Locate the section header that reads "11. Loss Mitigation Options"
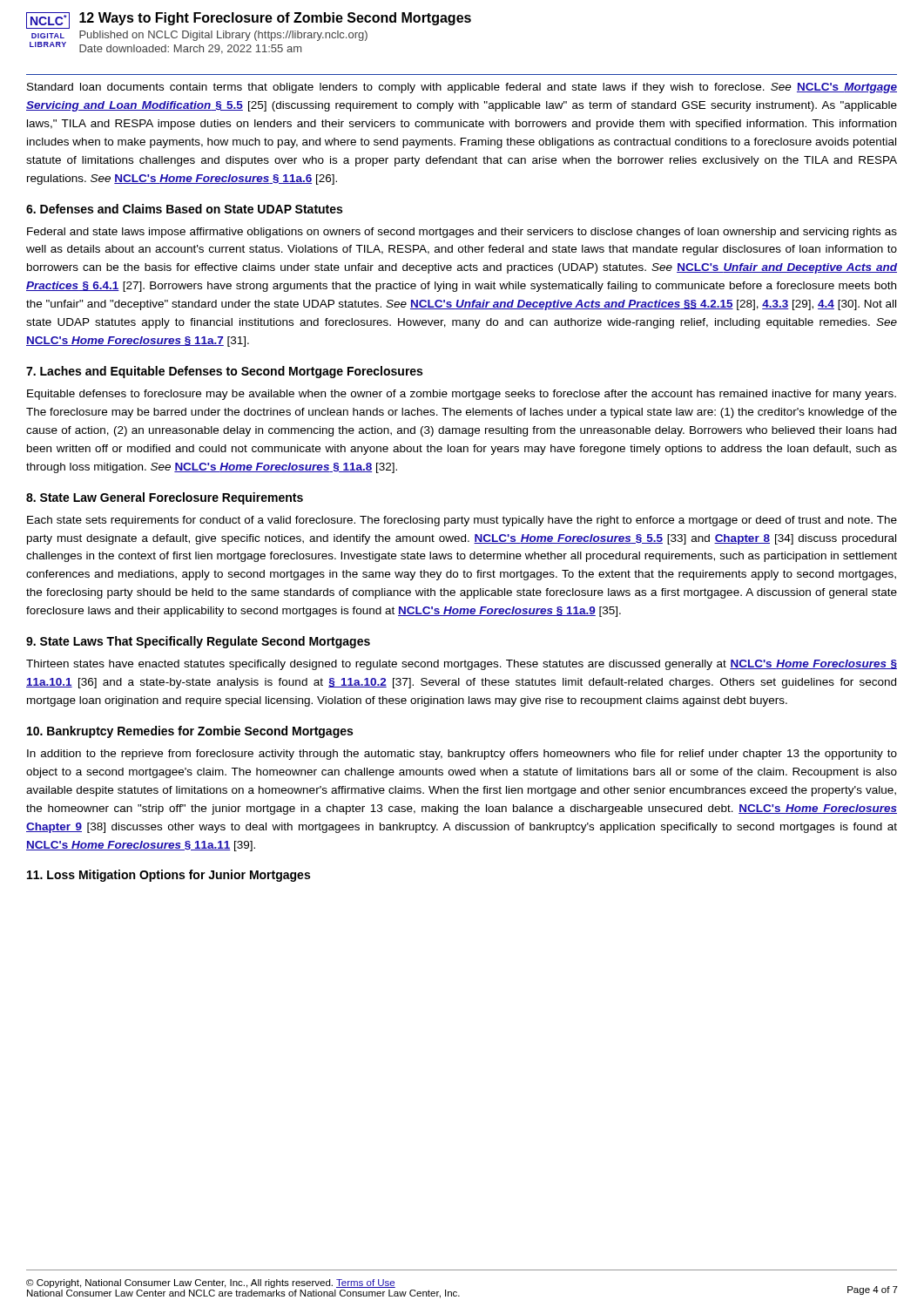This screenshot has width=924, height=1307. 169,876
